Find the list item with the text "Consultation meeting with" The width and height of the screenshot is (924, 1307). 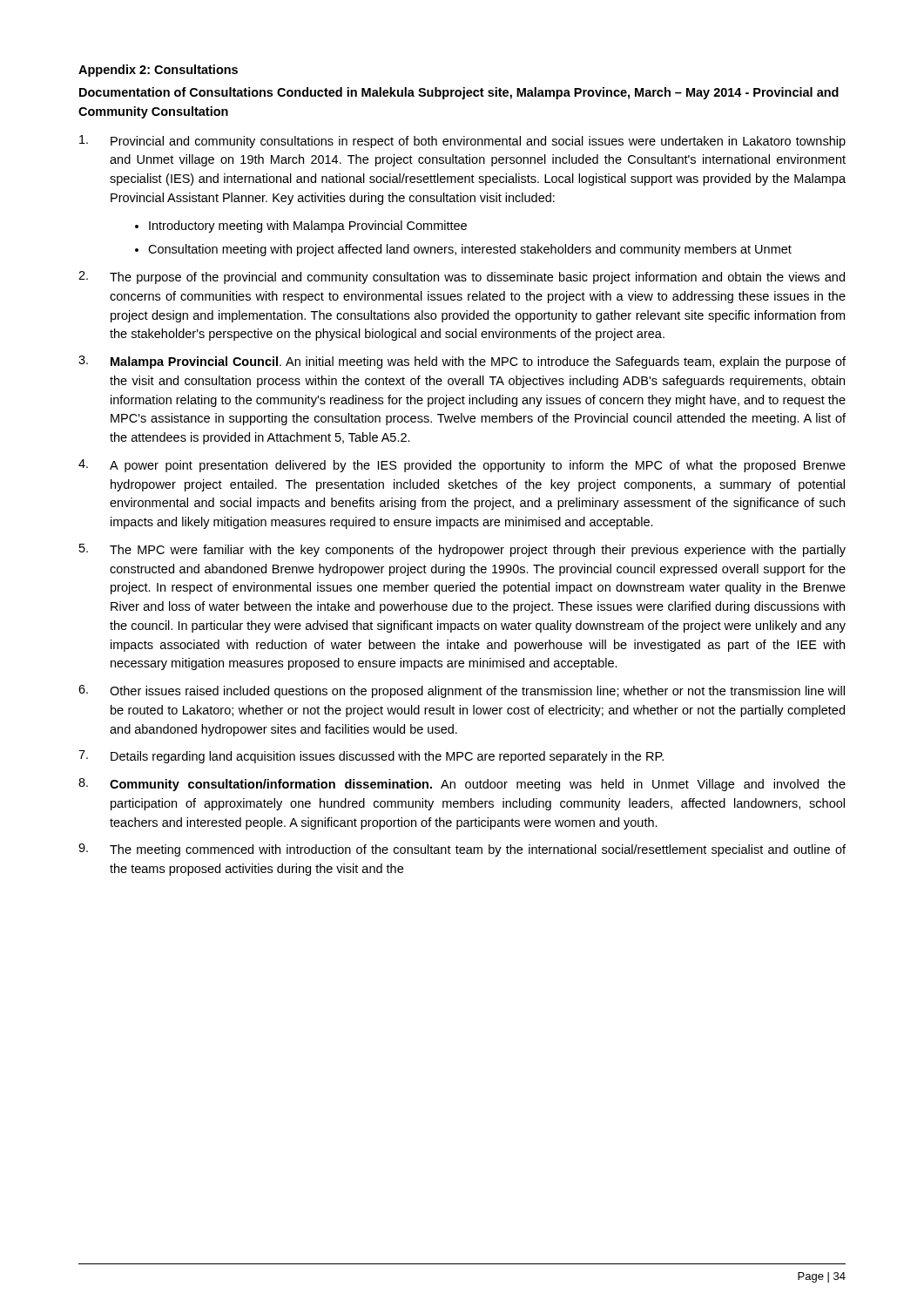(x=470, y=249)
